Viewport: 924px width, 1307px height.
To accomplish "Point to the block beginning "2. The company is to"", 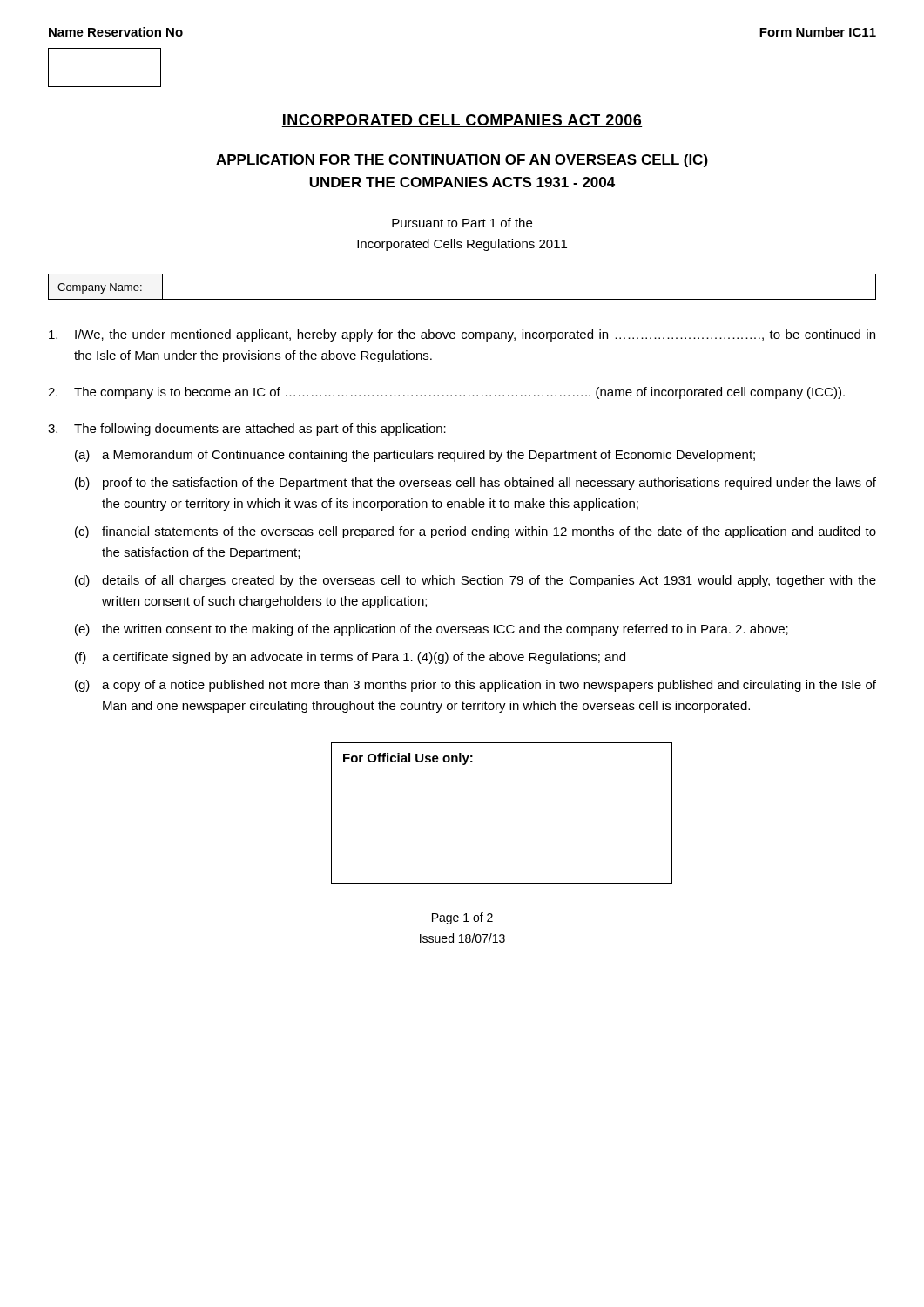I will tap(462, 392).
